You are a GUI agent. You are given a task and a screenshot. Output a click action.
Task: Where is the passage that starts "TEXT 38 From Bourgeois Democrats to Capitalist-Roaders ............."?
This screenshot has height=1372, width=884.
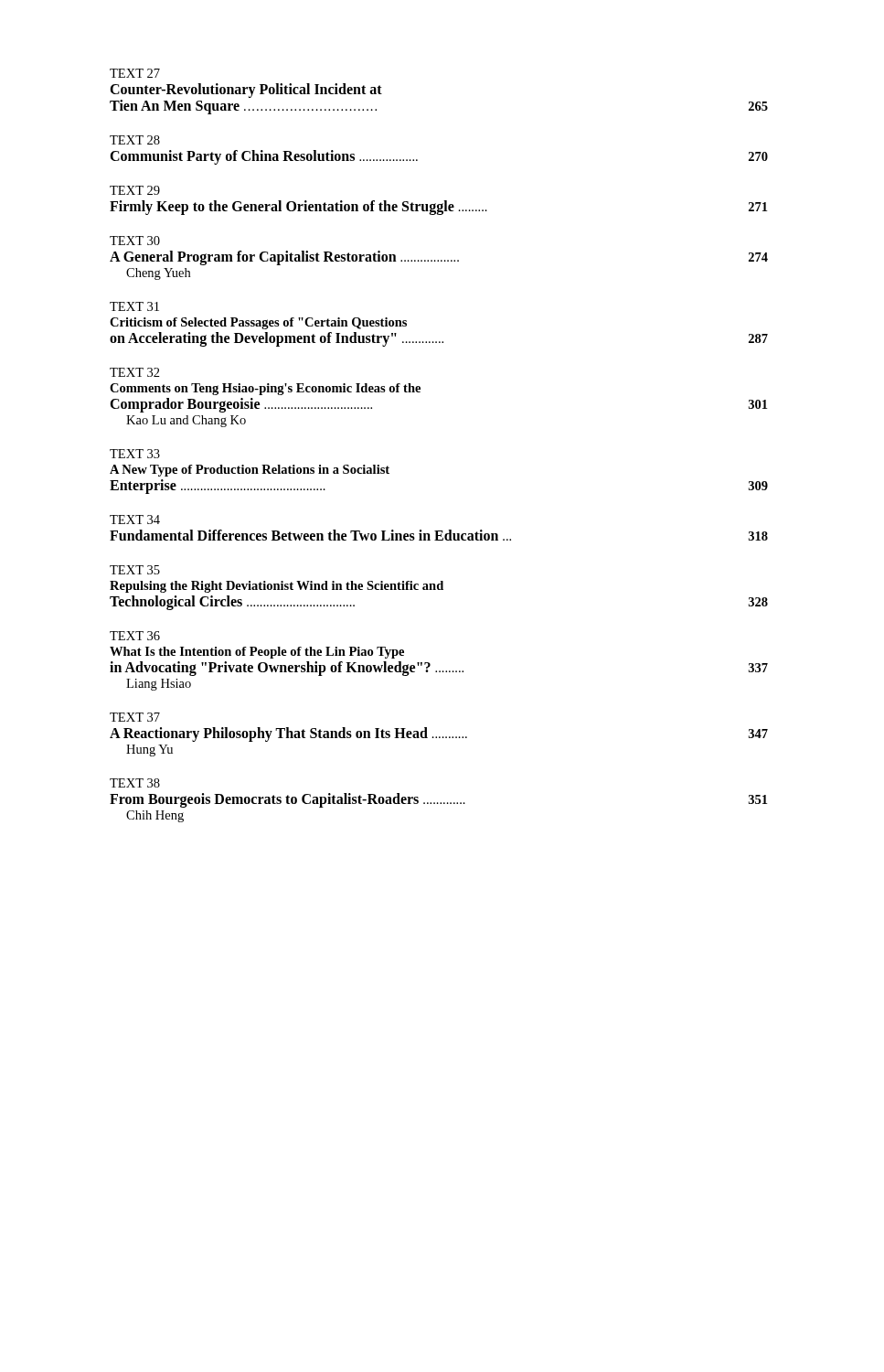click(x=439, y=799)
